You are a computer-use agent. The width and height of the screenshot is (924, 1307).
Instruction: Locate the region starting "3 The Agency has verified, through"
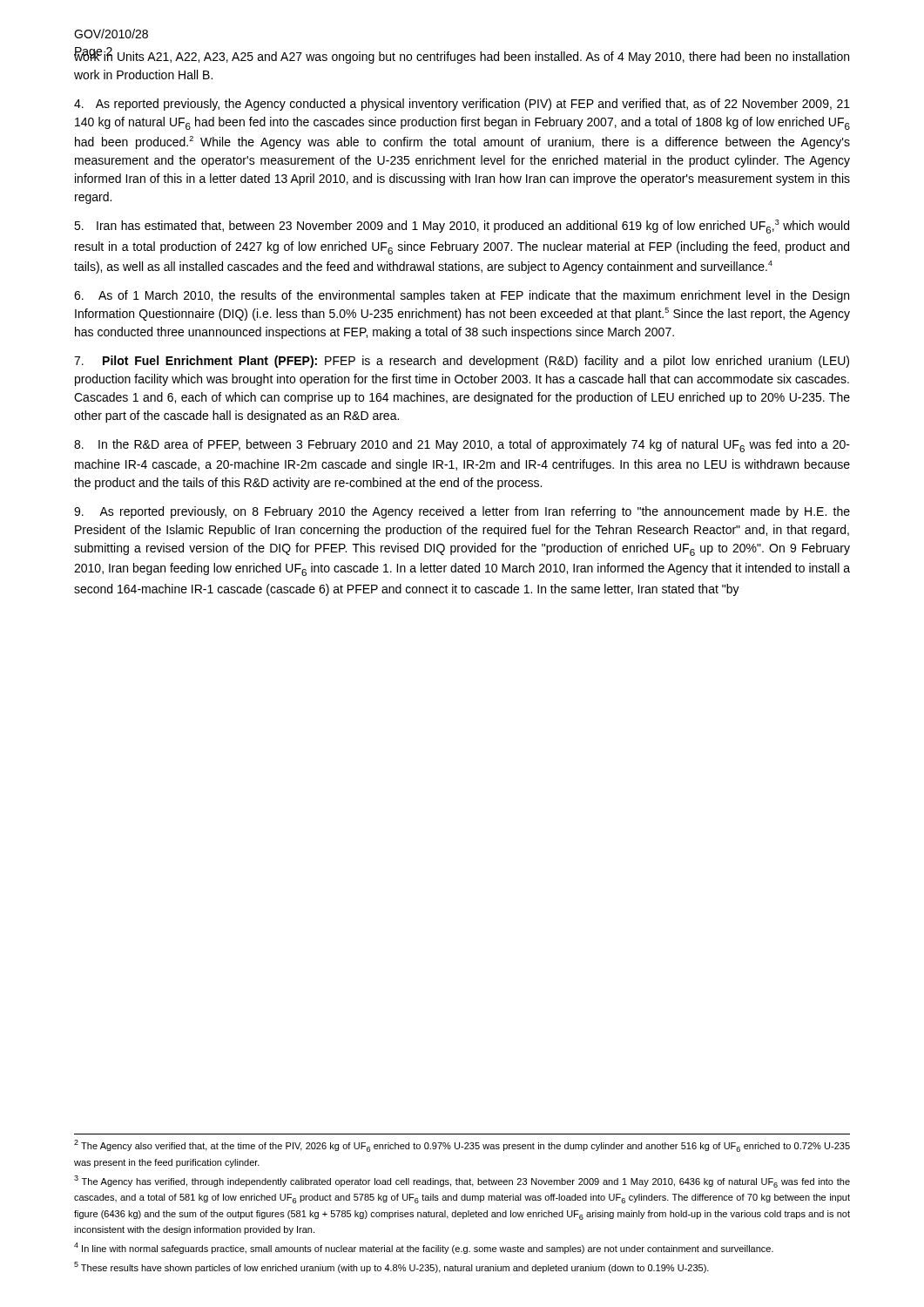[x=462, y=1205]
